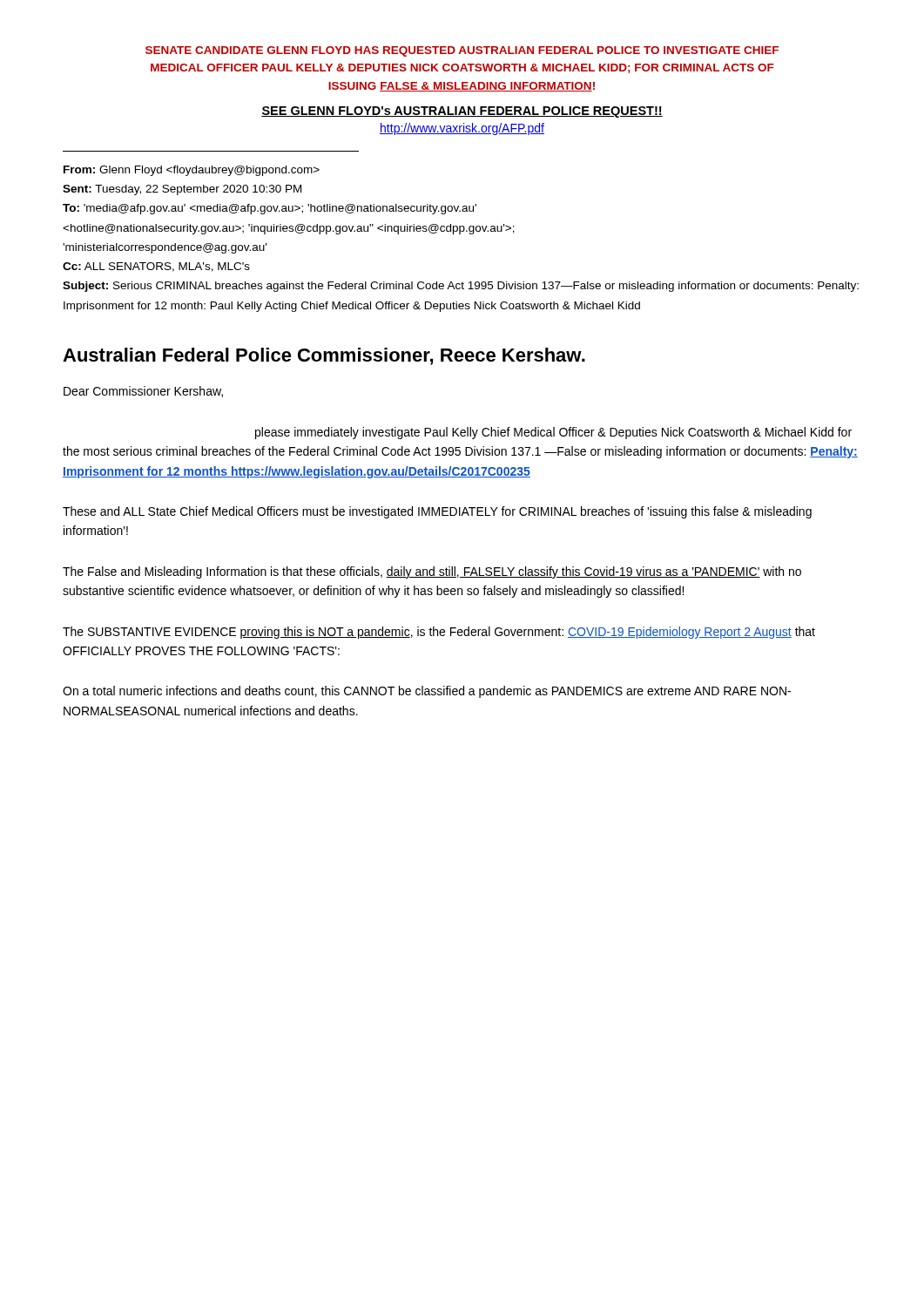The width and height of the screenshot is (924, 1307).
Task: Select the text block with the text "On a total numeric infections and deaths"
Action: click(427, 701)
